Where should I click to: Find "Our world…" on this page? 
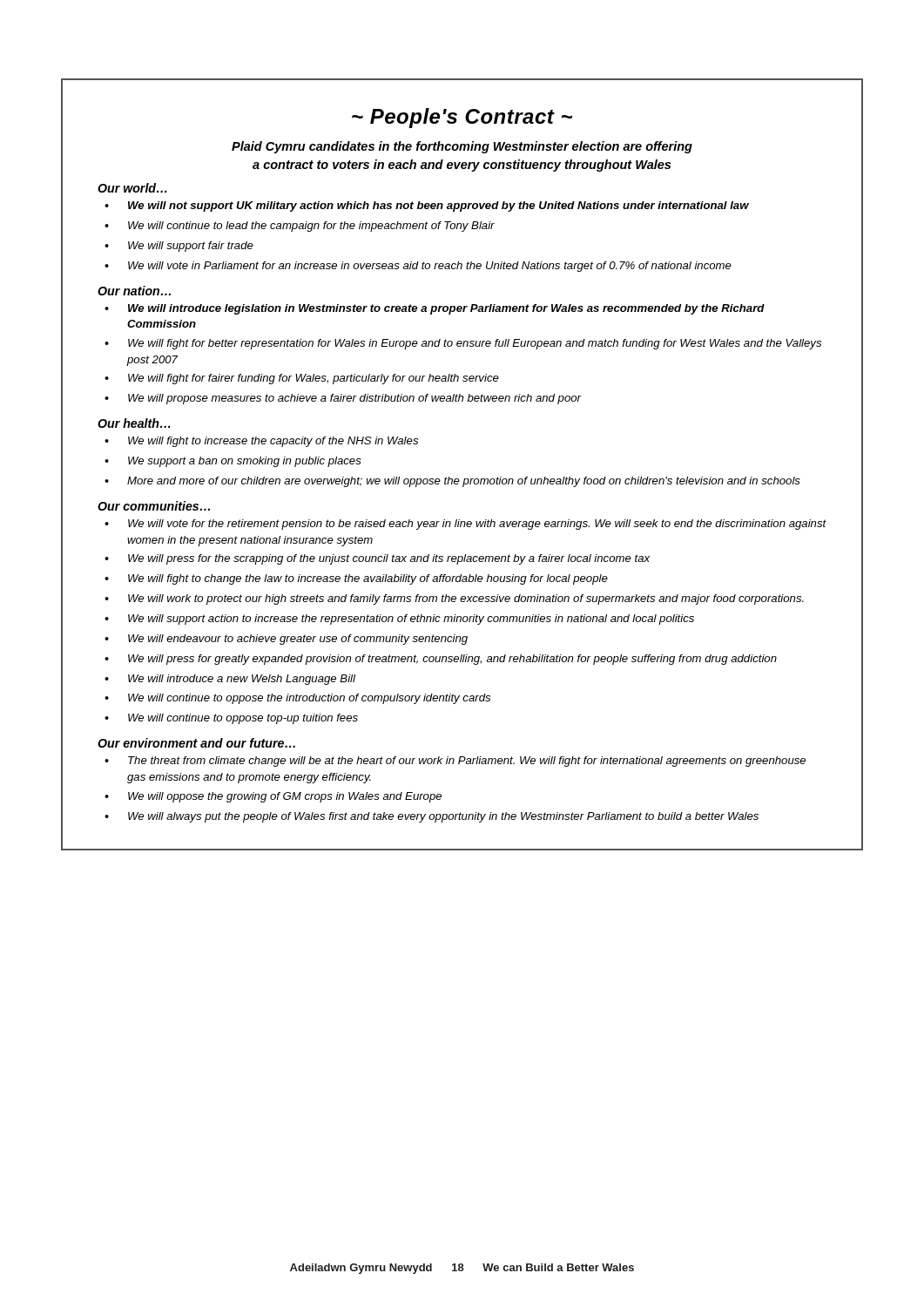133,188
